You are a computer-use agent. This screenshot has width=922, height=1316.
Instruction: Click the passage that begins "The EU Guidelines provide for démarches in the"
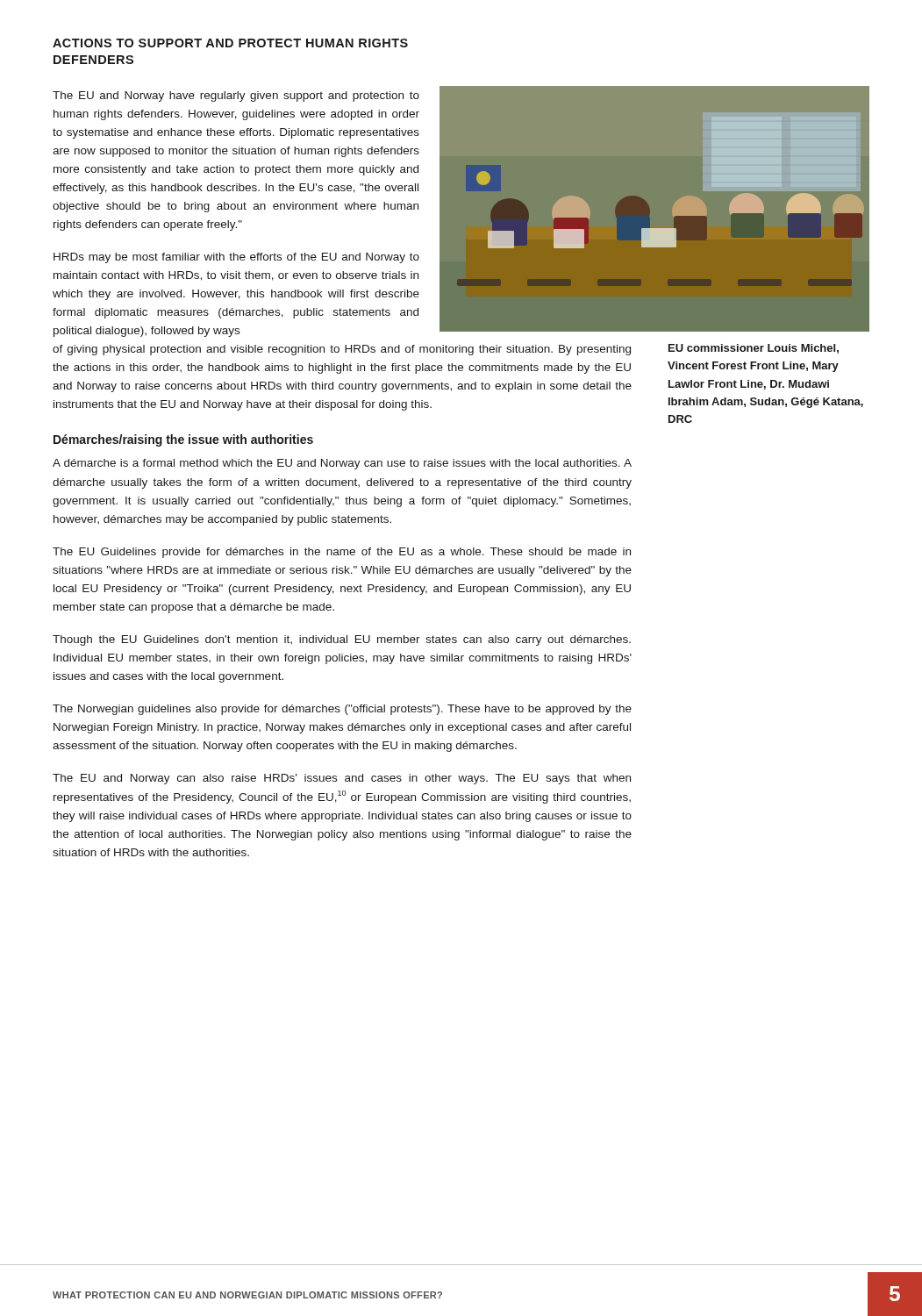(342, 579)
